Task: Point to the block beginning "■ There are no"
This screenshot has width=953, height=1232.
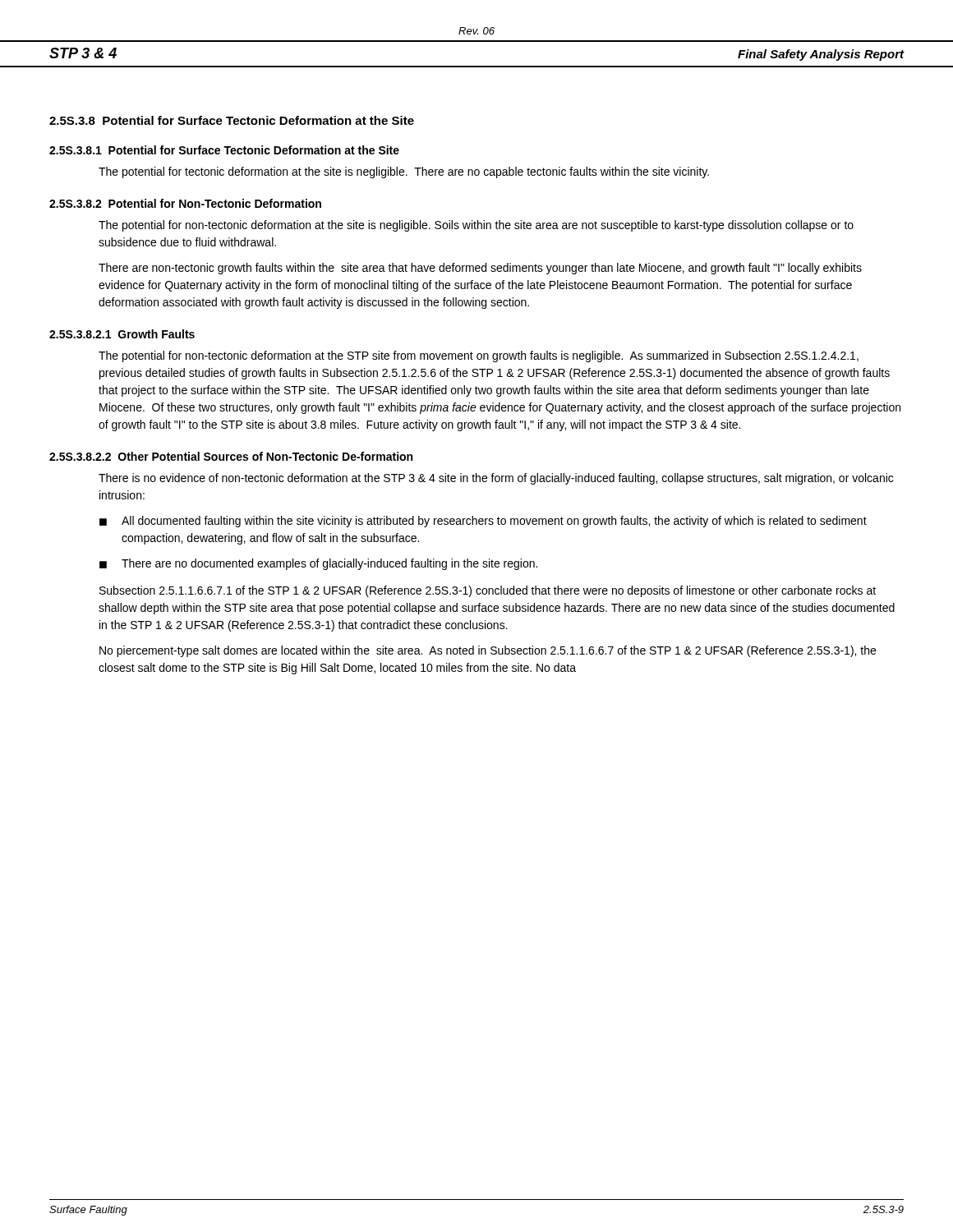Action: pos(501,565)
